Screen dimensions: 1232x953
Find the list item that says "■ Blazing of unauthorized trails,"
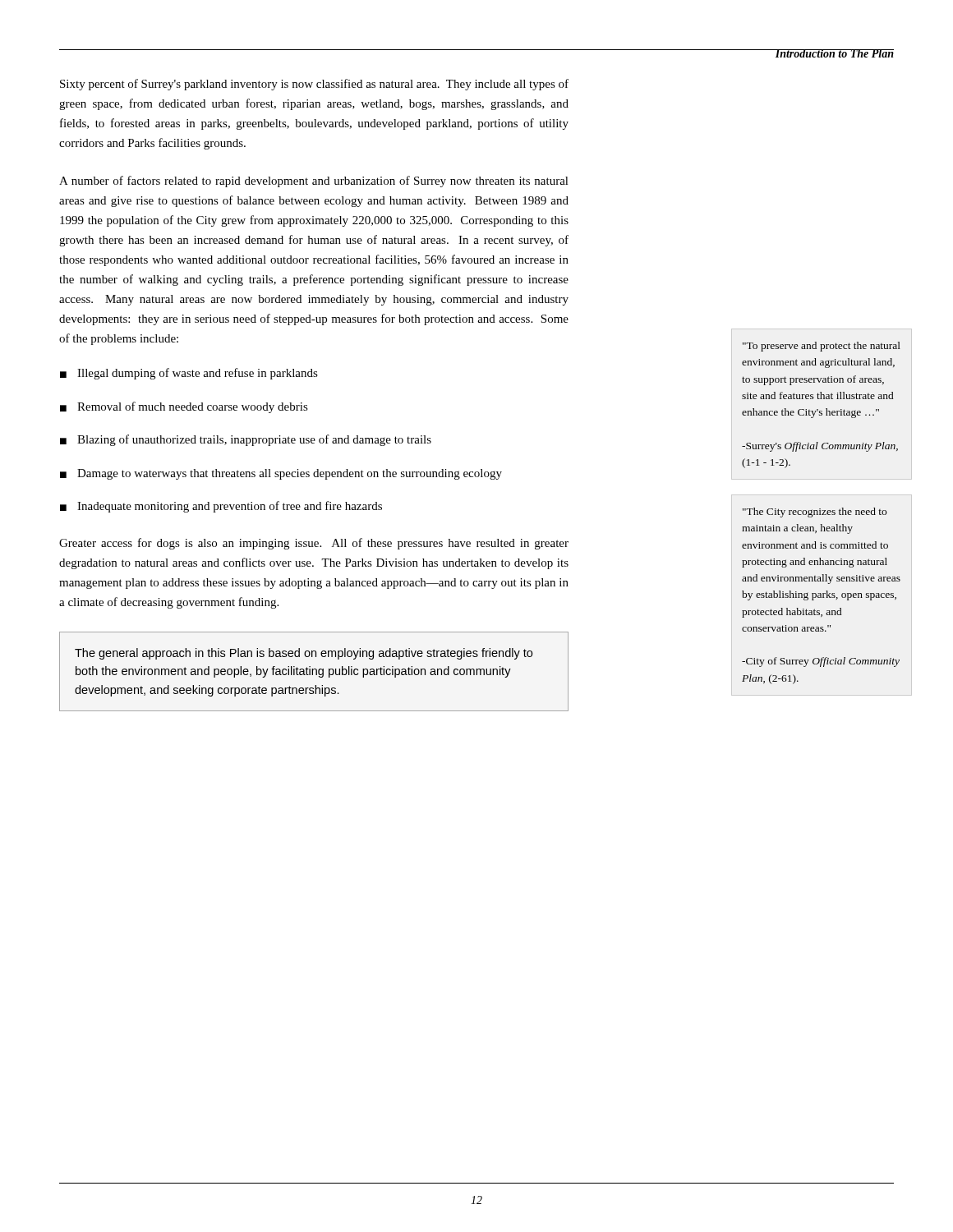click(x=314, y=441)
